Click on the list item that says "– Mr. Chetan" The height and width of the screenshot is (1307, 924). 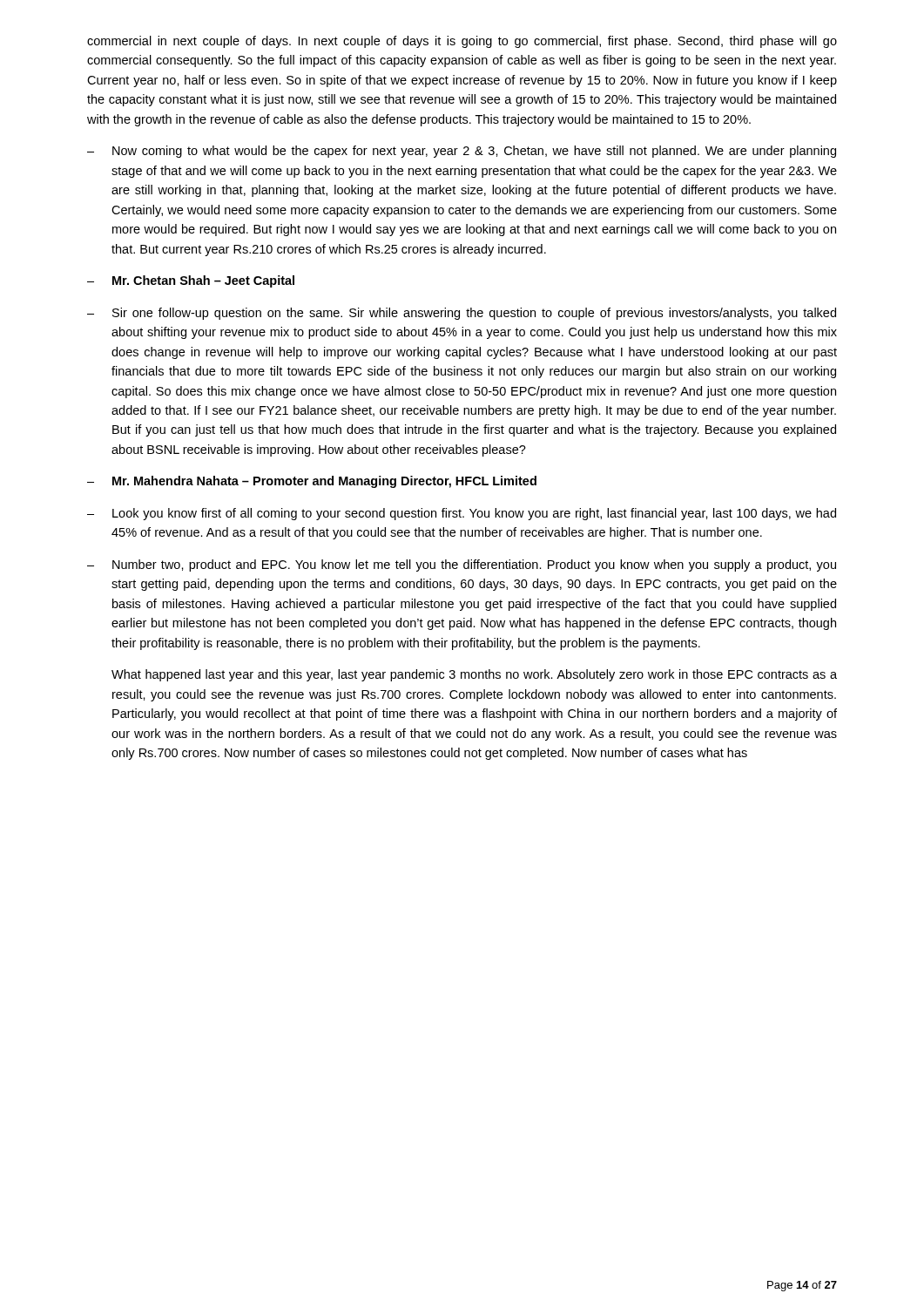[191, 281]
